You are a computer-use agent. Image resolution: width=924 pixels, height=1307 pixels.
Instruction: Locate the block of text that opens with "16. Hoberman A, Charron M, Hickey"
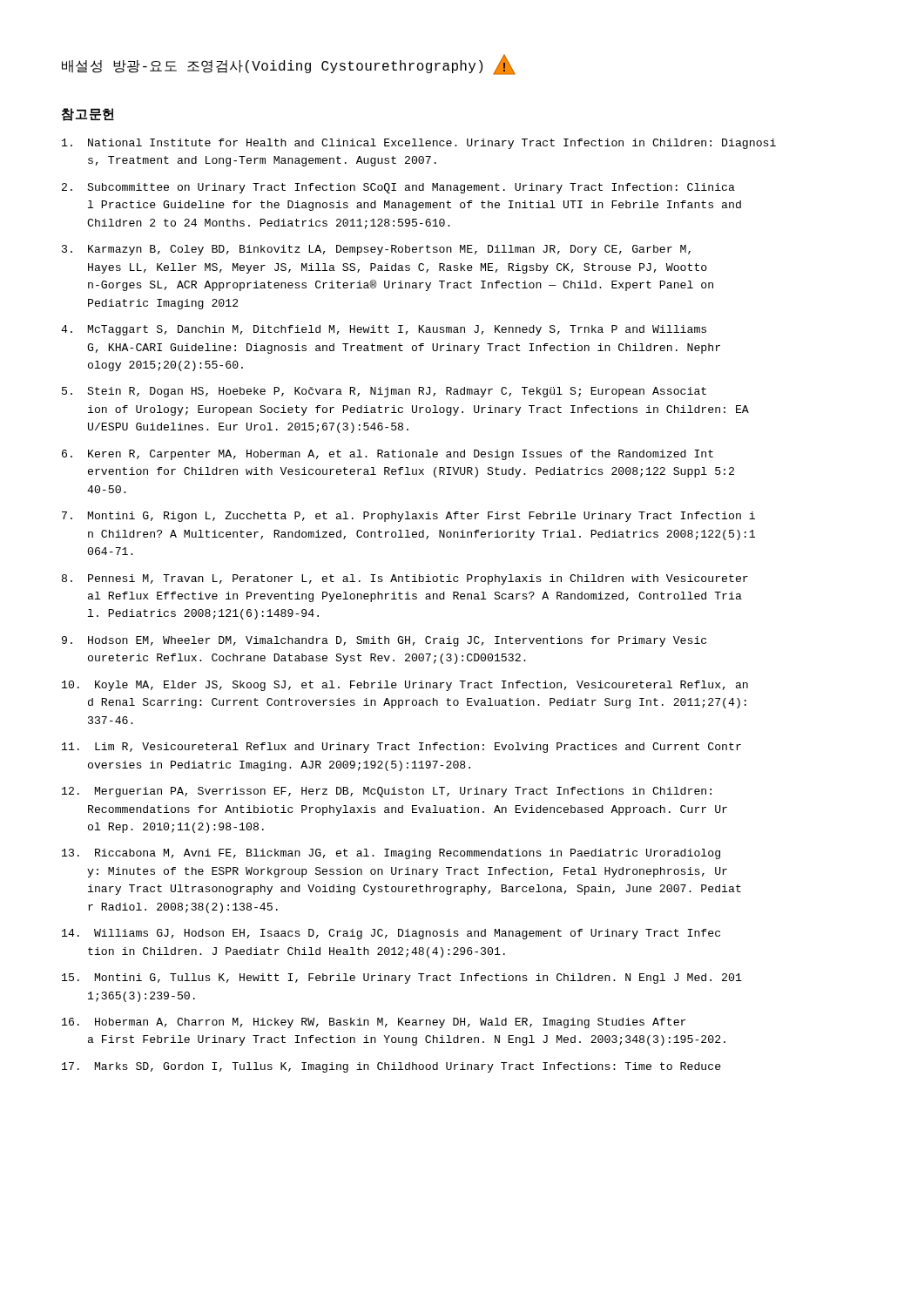tap(395, 1032)
